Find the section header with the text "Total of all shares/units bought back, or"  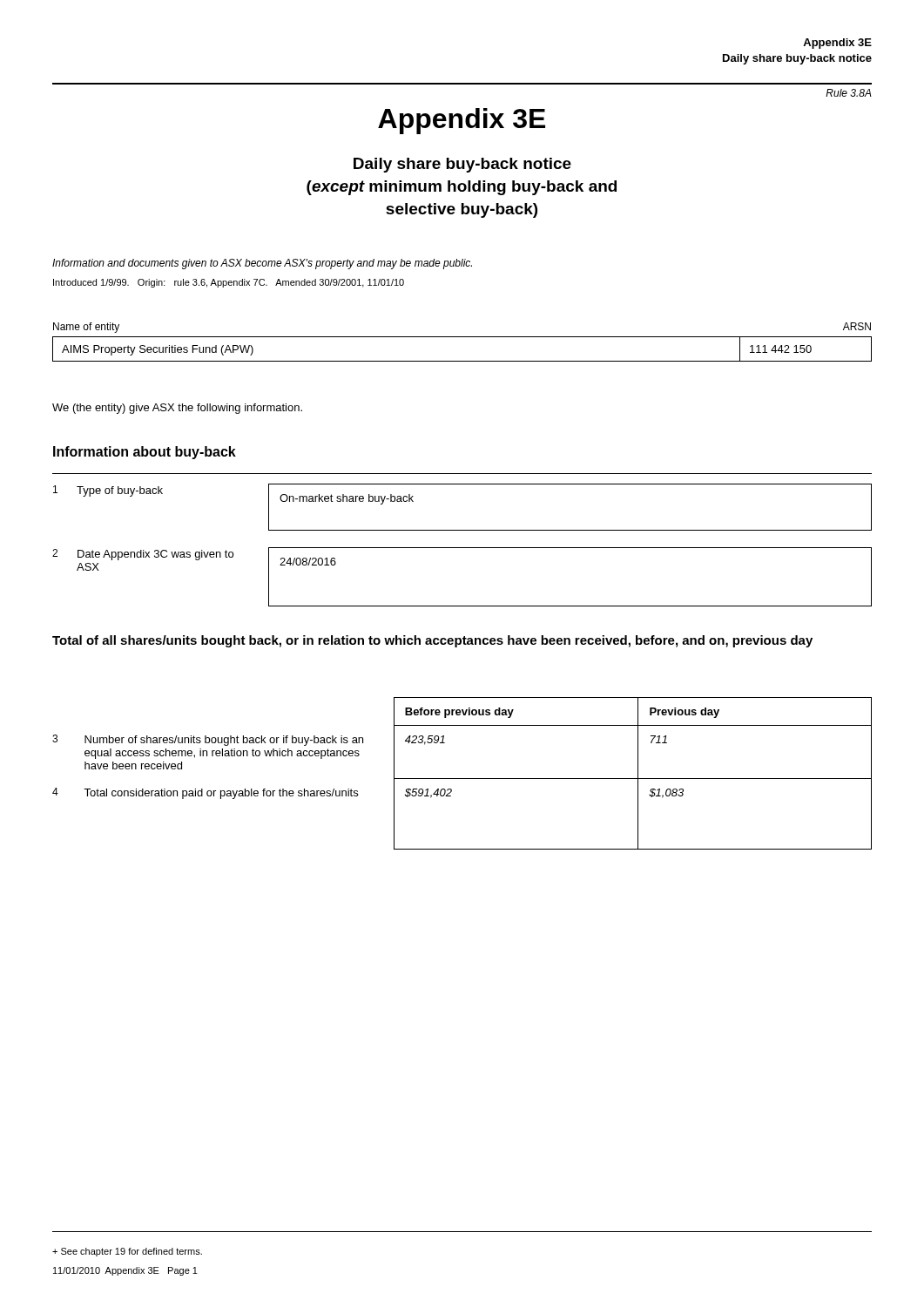click(433, 640)
